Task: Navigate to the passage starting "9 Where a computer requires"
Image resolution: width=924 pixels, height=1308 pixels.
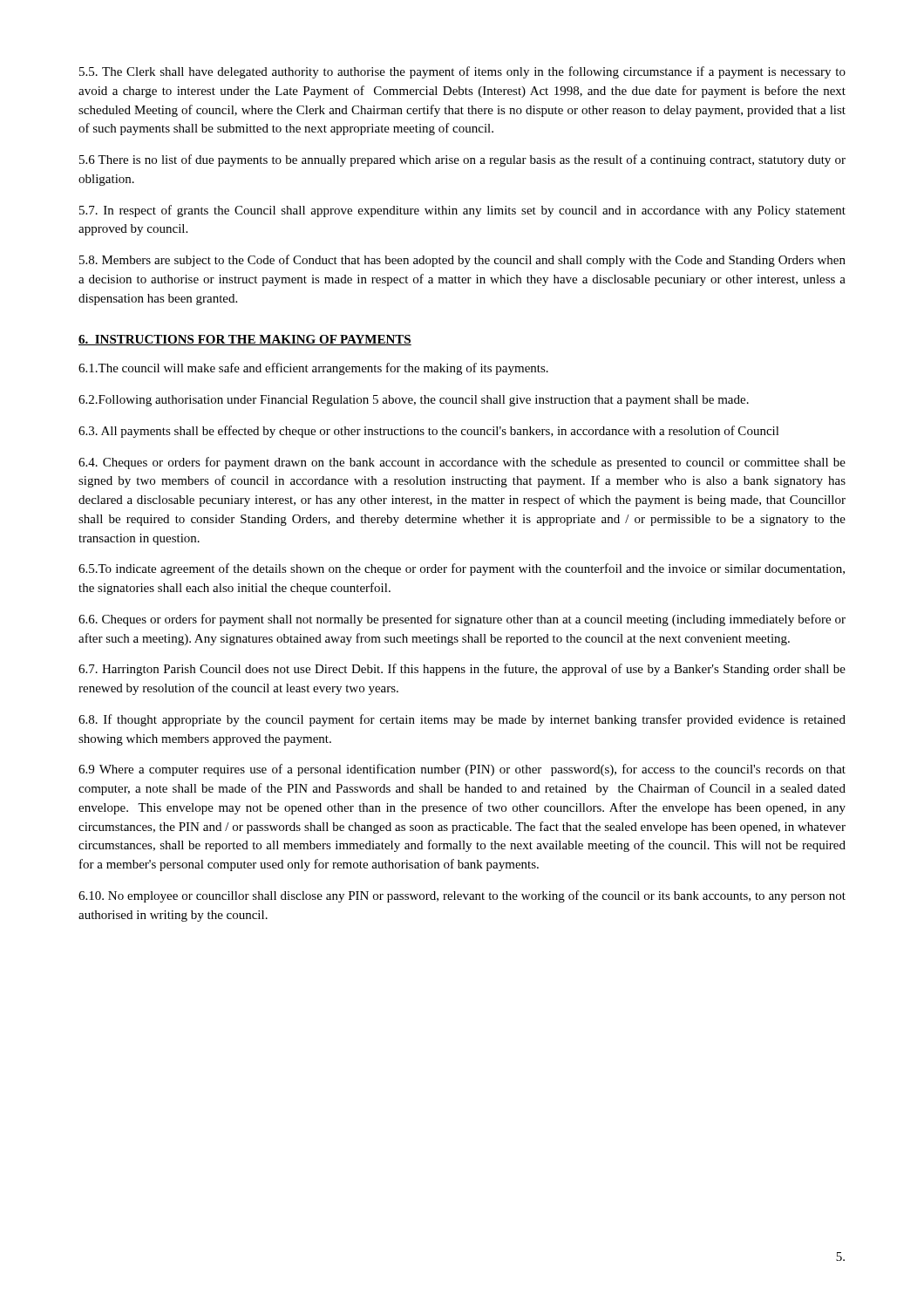Action: [462, 817]
